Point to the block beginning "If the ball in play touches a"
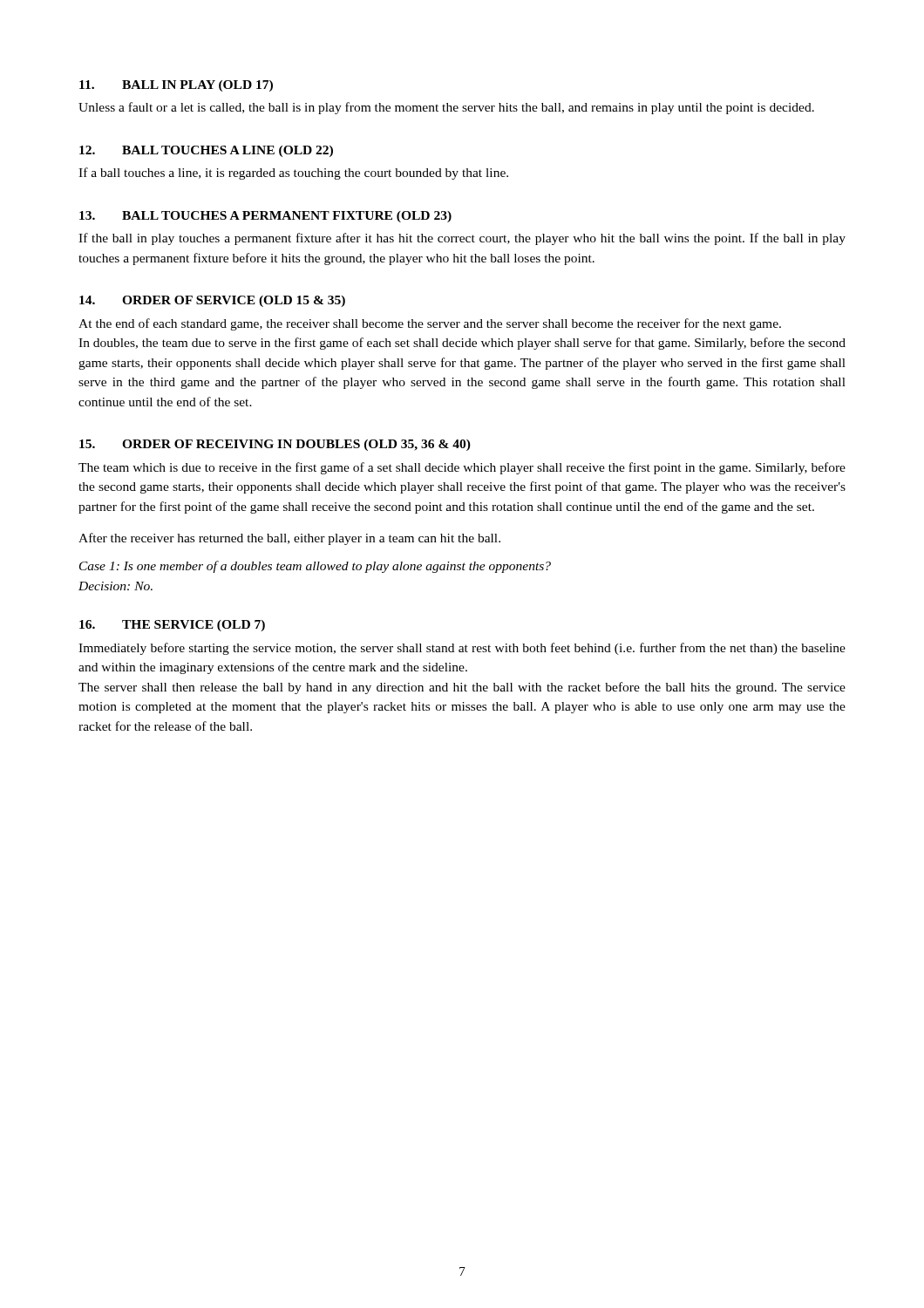Image resolution: width=924 pixels, height=1308 pixels. (x=462, y=248)
